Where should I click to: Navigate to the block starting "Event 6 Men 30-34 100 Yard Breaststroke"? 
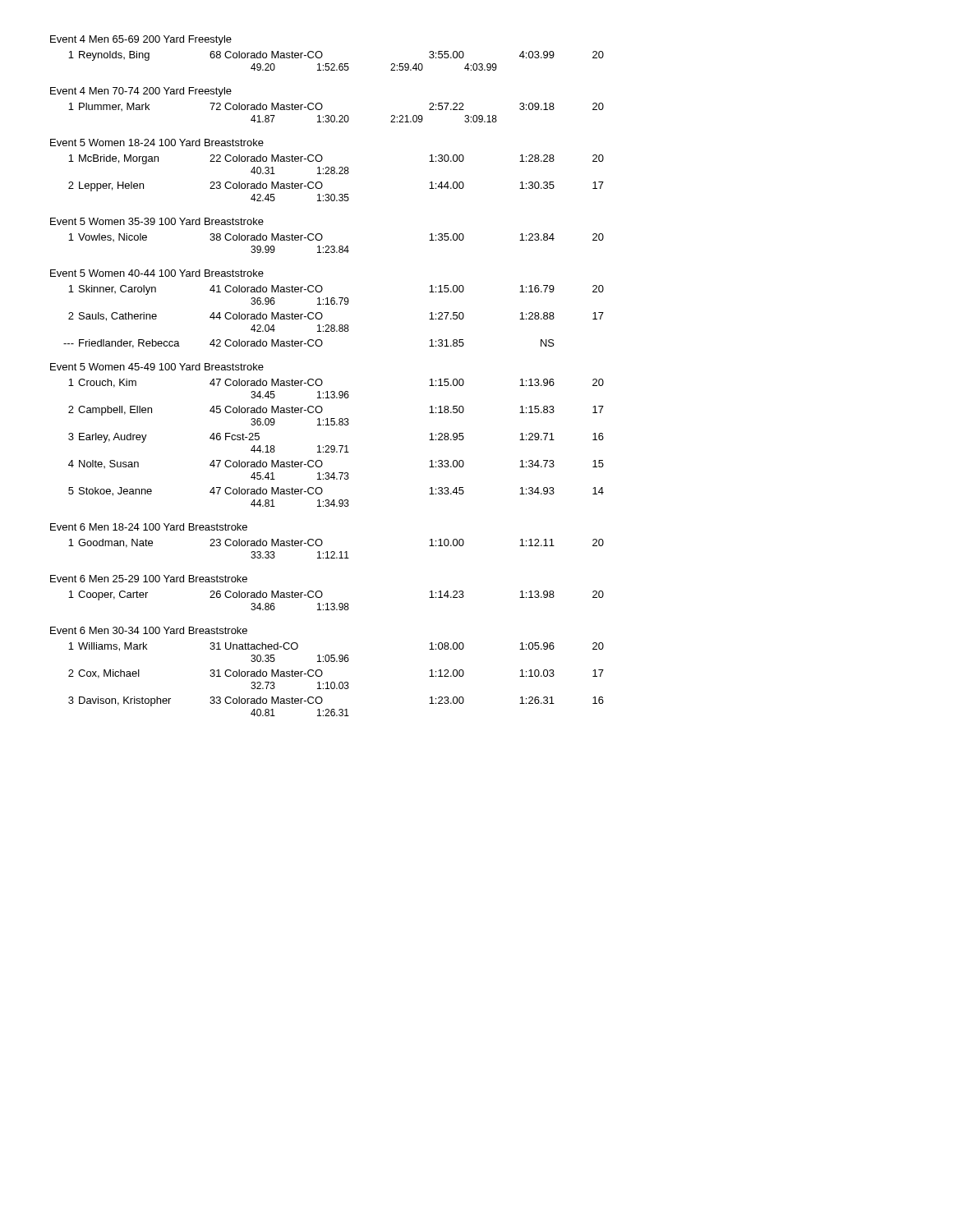tap(149, 630)
